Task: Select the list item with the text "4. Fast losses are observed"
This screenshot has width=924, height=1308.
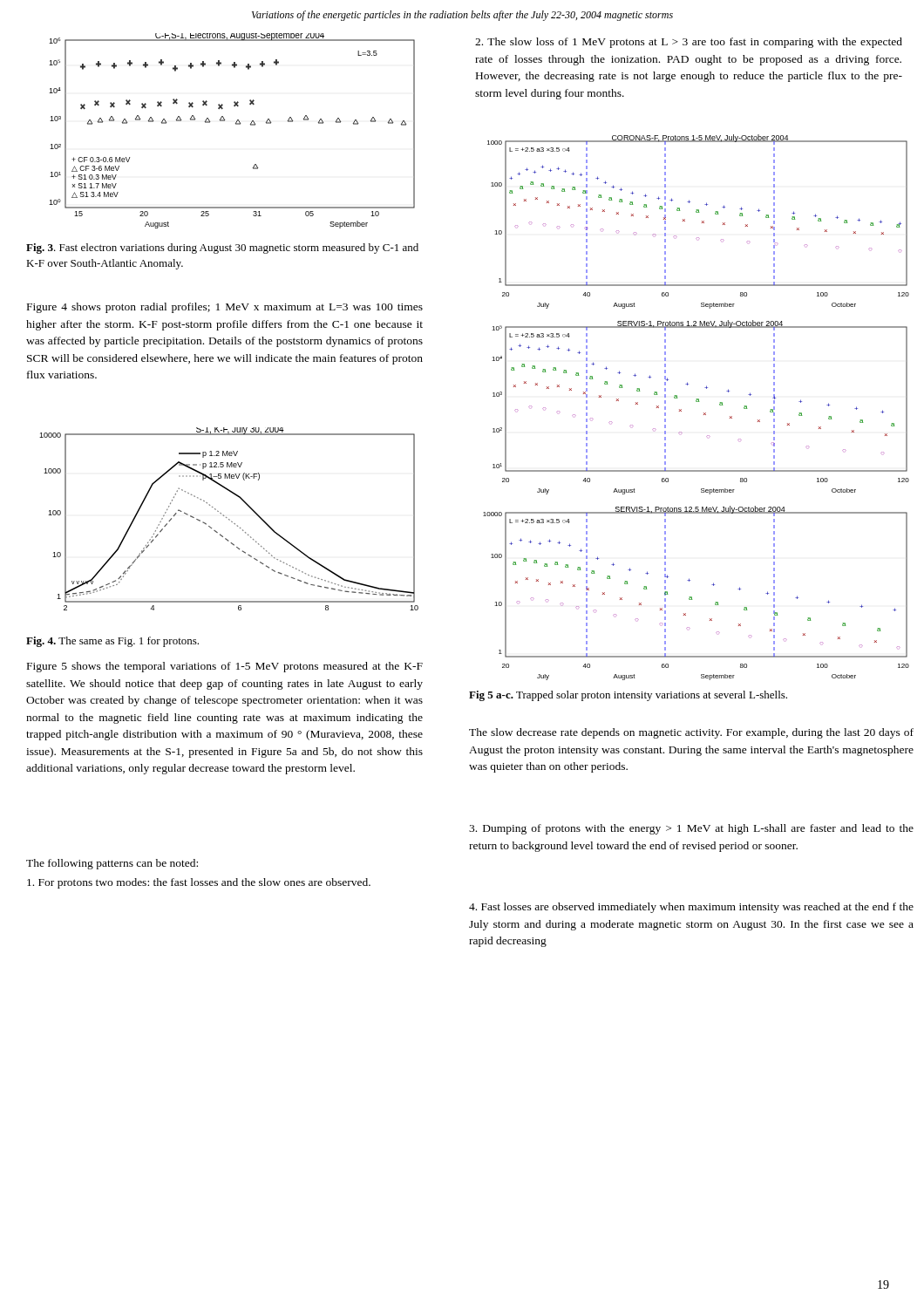Action: tap(691, 924)
